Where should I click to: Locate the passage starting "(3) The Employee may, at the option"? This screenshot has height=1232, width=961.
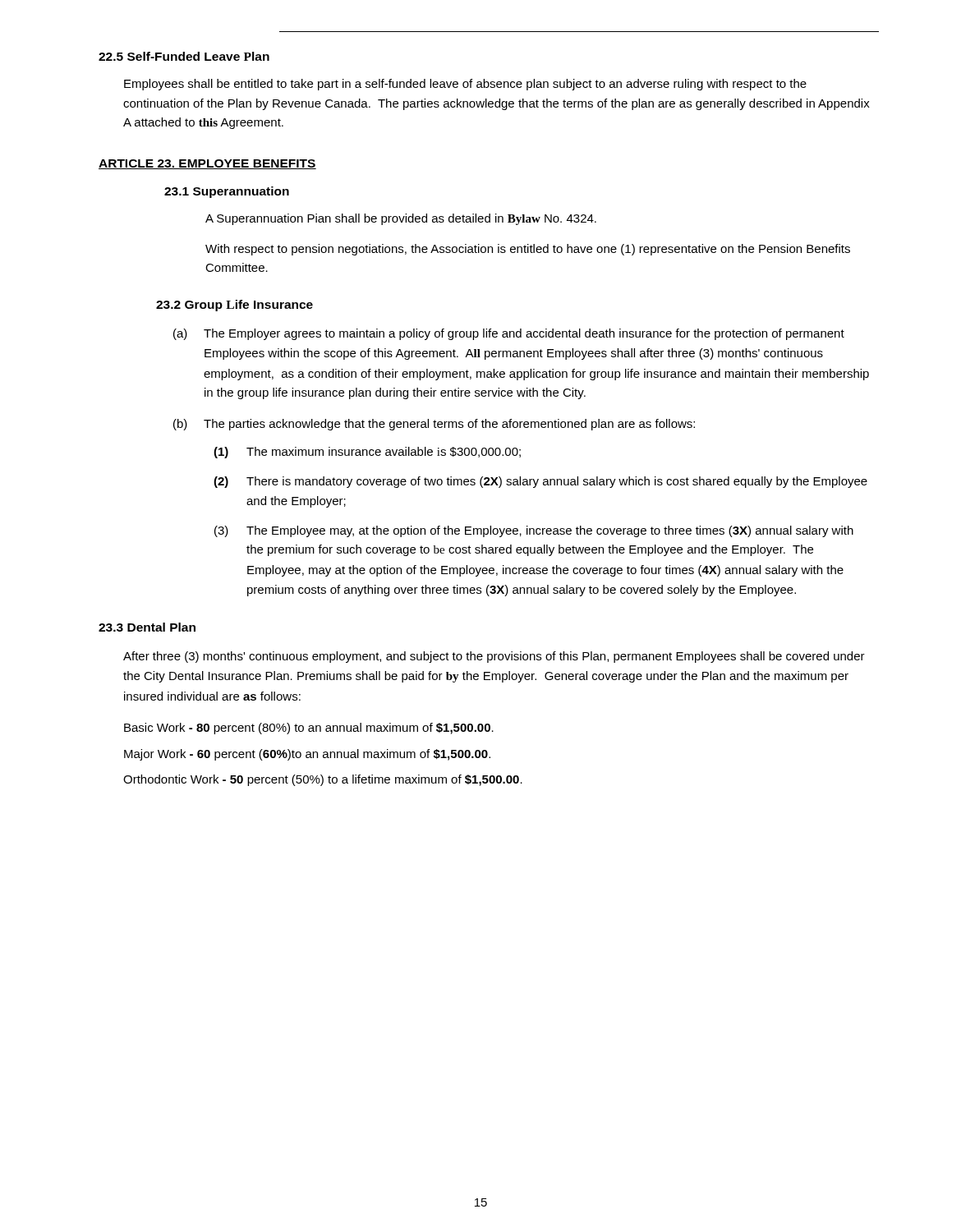click(x=542, y=560)
